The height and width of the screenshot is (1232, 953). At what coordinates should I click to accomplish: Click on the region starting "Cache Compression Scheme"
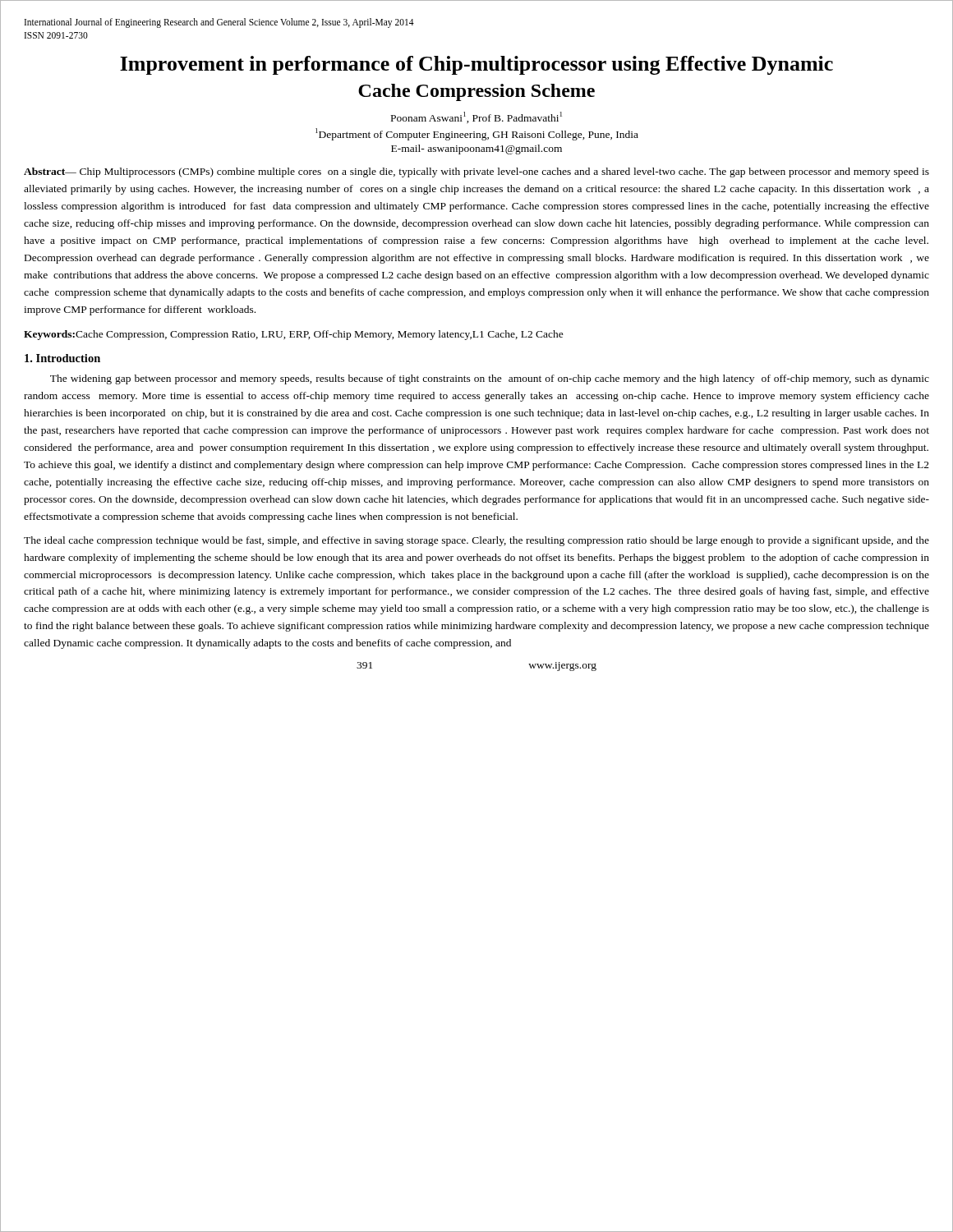point(476,90)
